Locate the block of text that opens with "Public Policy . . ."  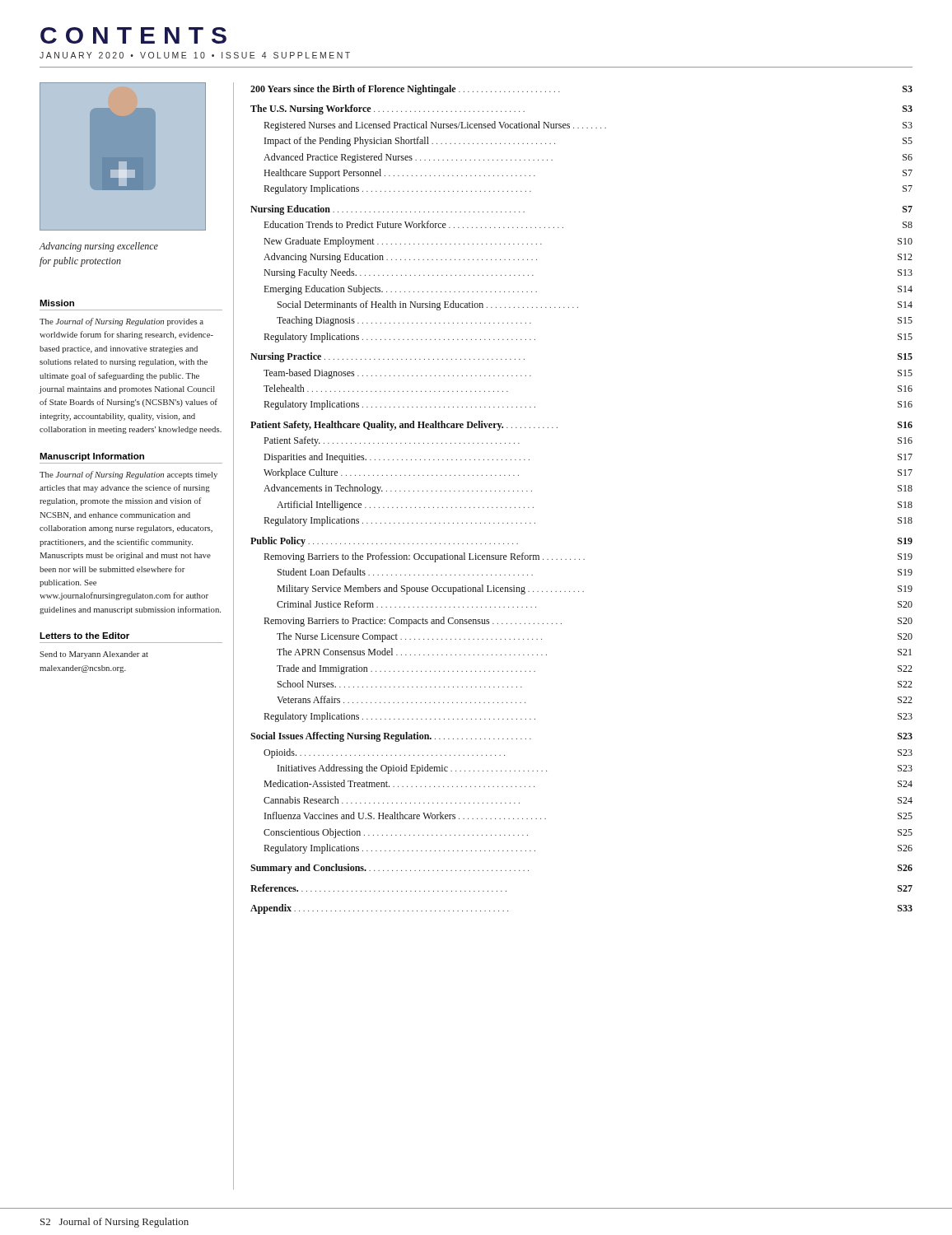tap(272, 541)
